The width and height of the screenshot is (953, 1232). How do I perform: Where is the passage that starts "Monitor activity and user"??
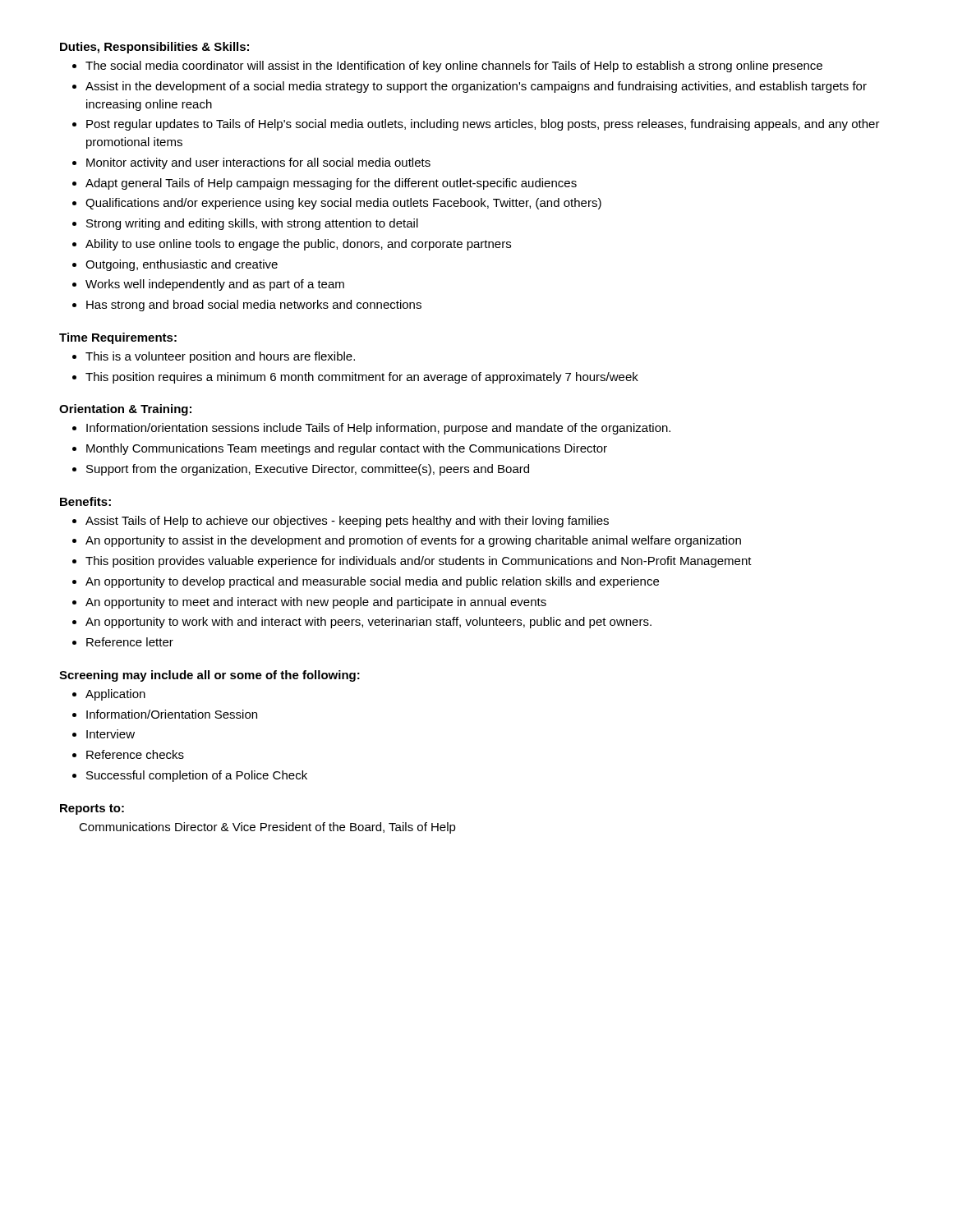[258, 163]
